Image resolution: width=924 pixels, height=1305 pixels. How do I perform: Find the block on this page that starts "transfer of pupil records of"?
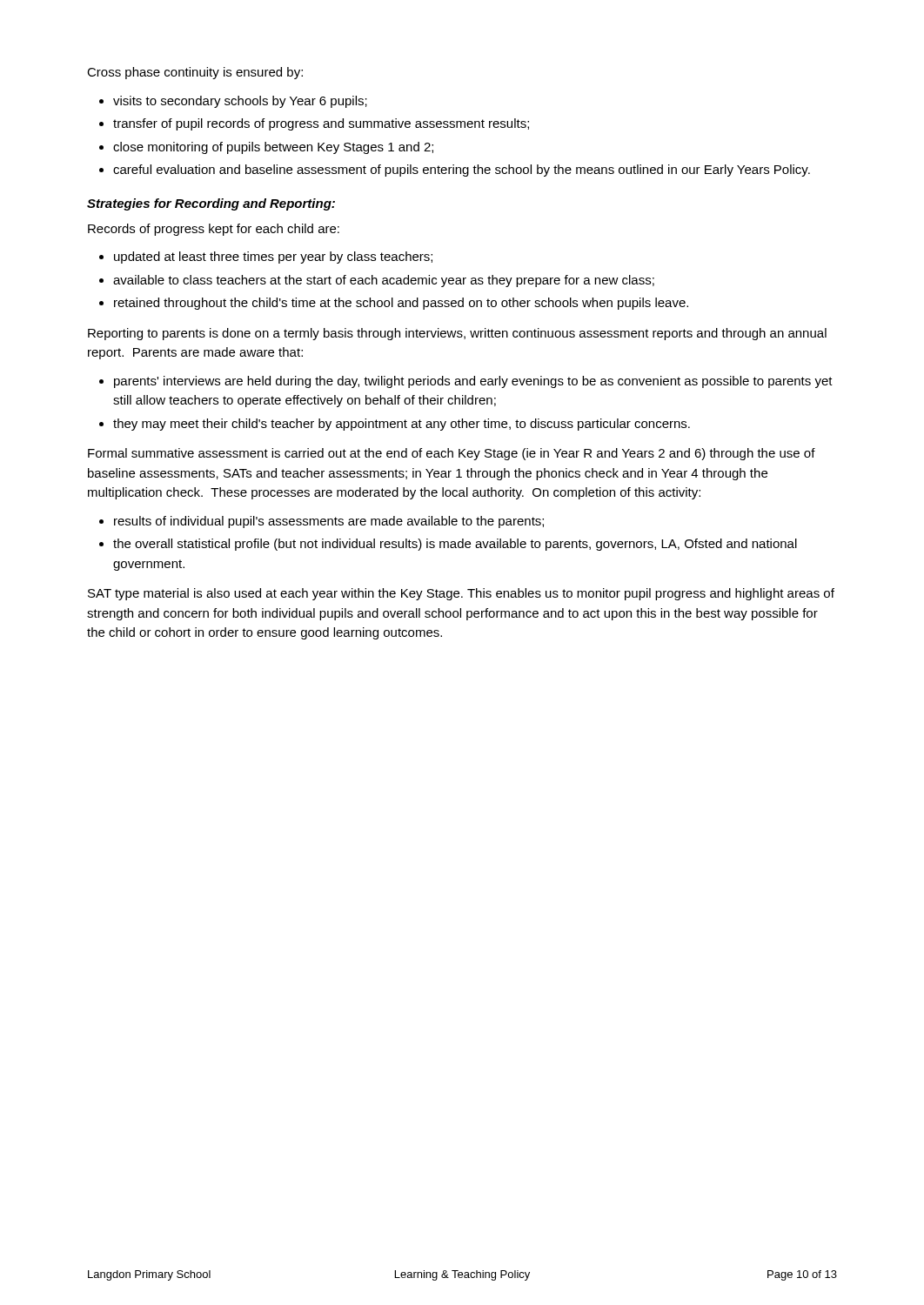[322, 123]
